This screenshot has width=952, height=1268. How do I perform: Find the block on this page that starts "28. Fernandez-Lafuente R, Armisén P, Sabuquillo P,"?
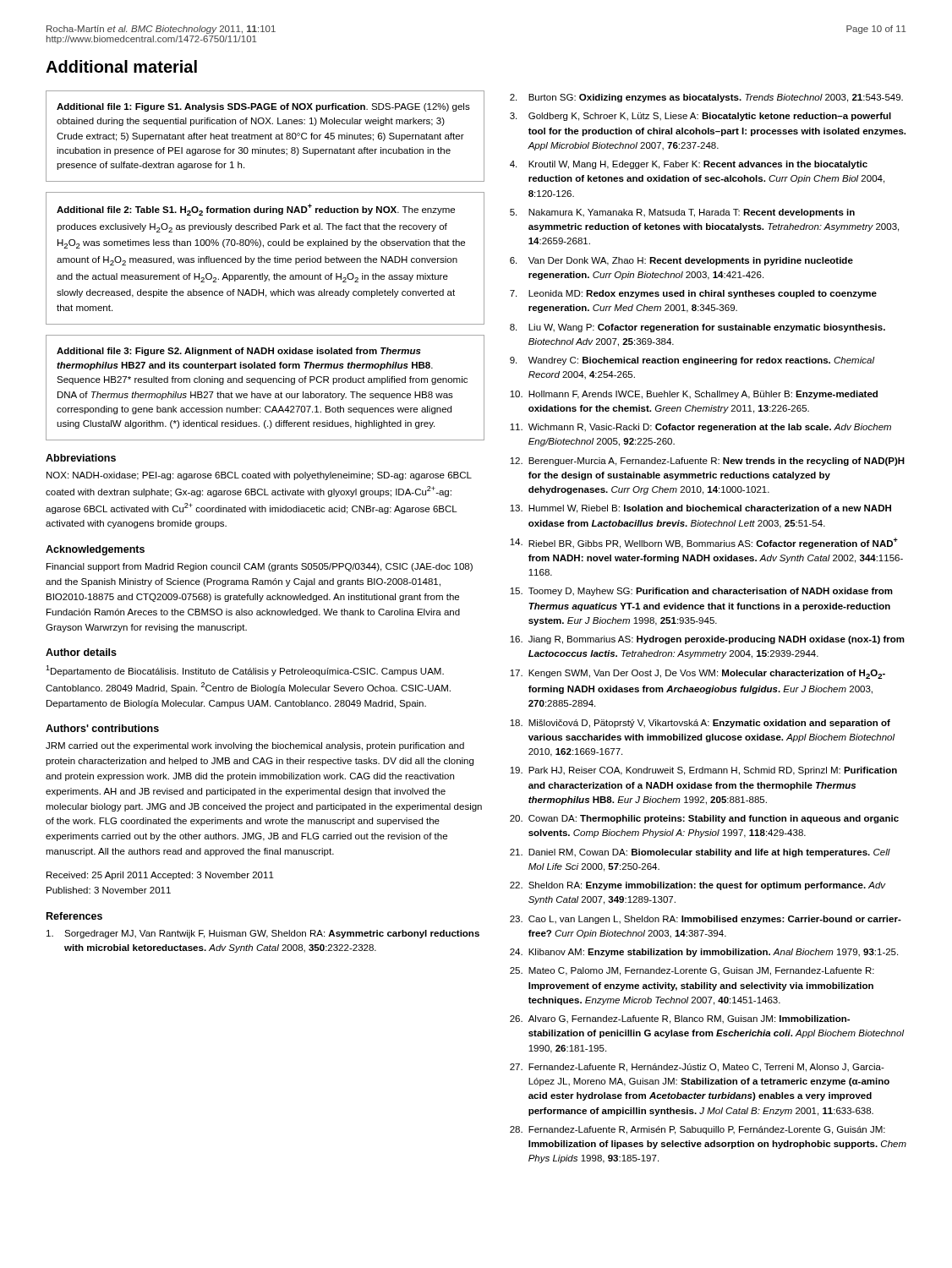pos(708,1144)
